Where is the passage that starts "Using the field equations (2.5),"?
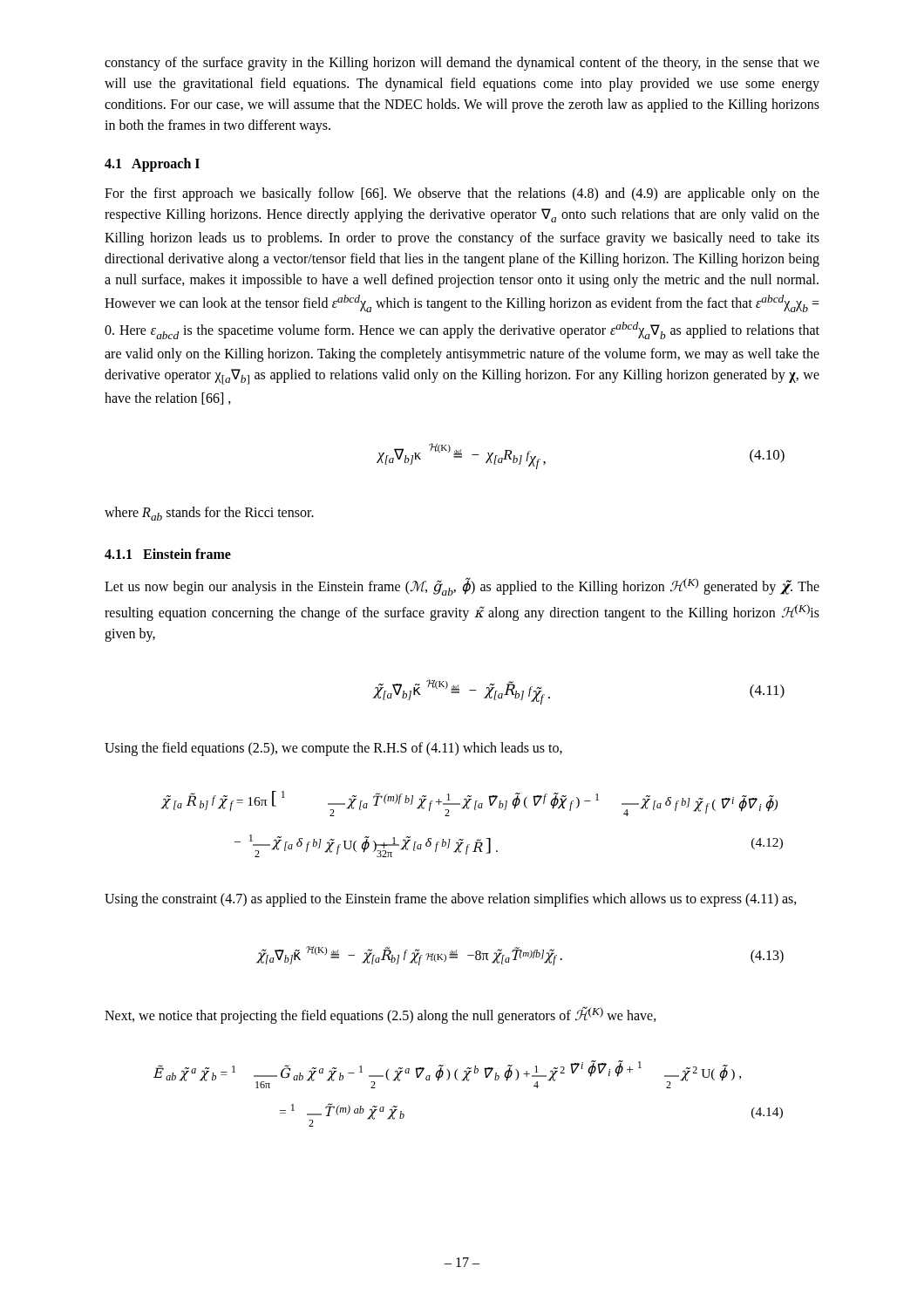Screen dimensions: 1308x924 pyautogui.click(x=462, y=748)
